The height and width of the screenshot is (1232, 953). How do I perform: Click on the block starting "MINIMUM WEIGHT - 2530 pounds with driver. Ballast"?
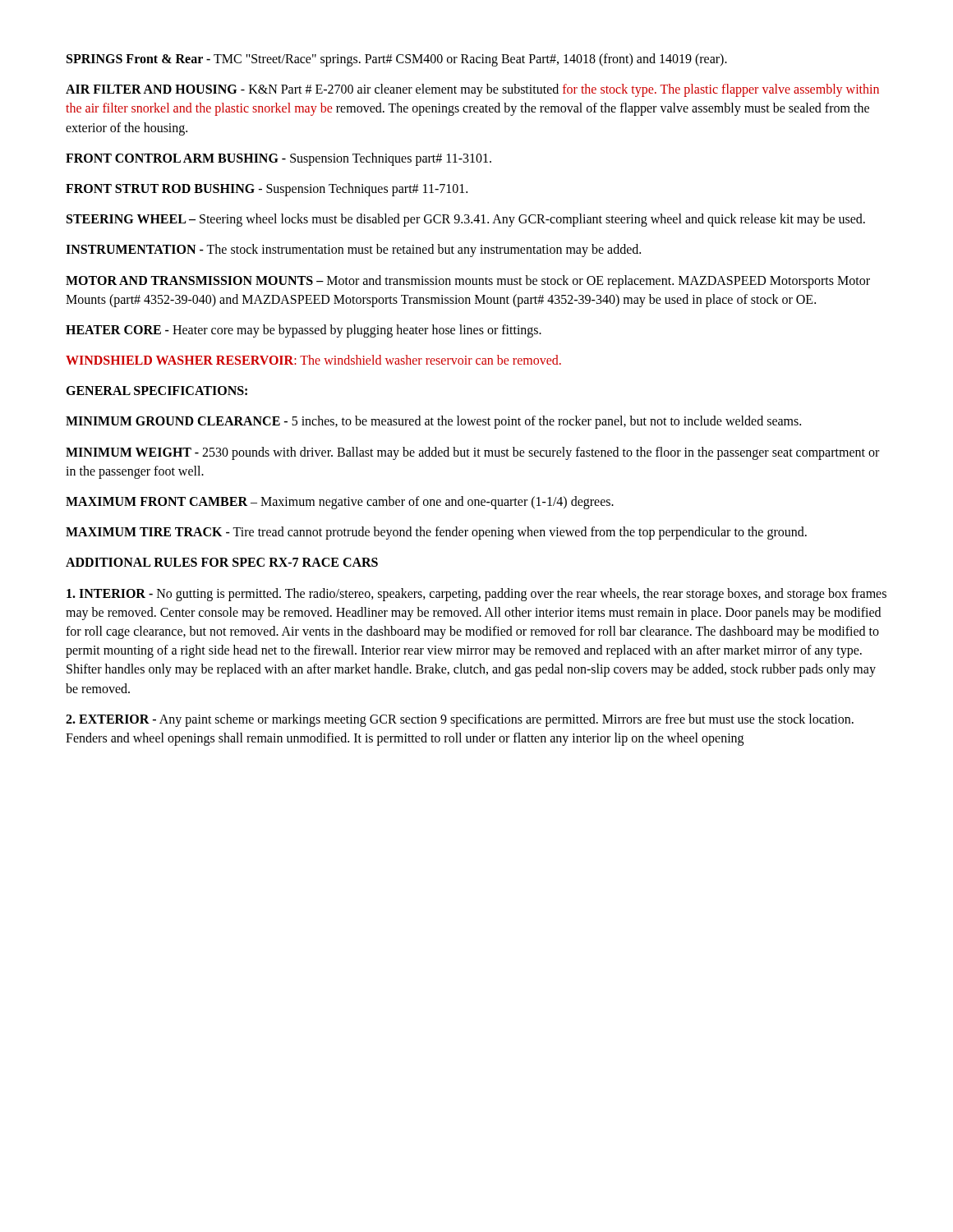[x=473, y=461]
